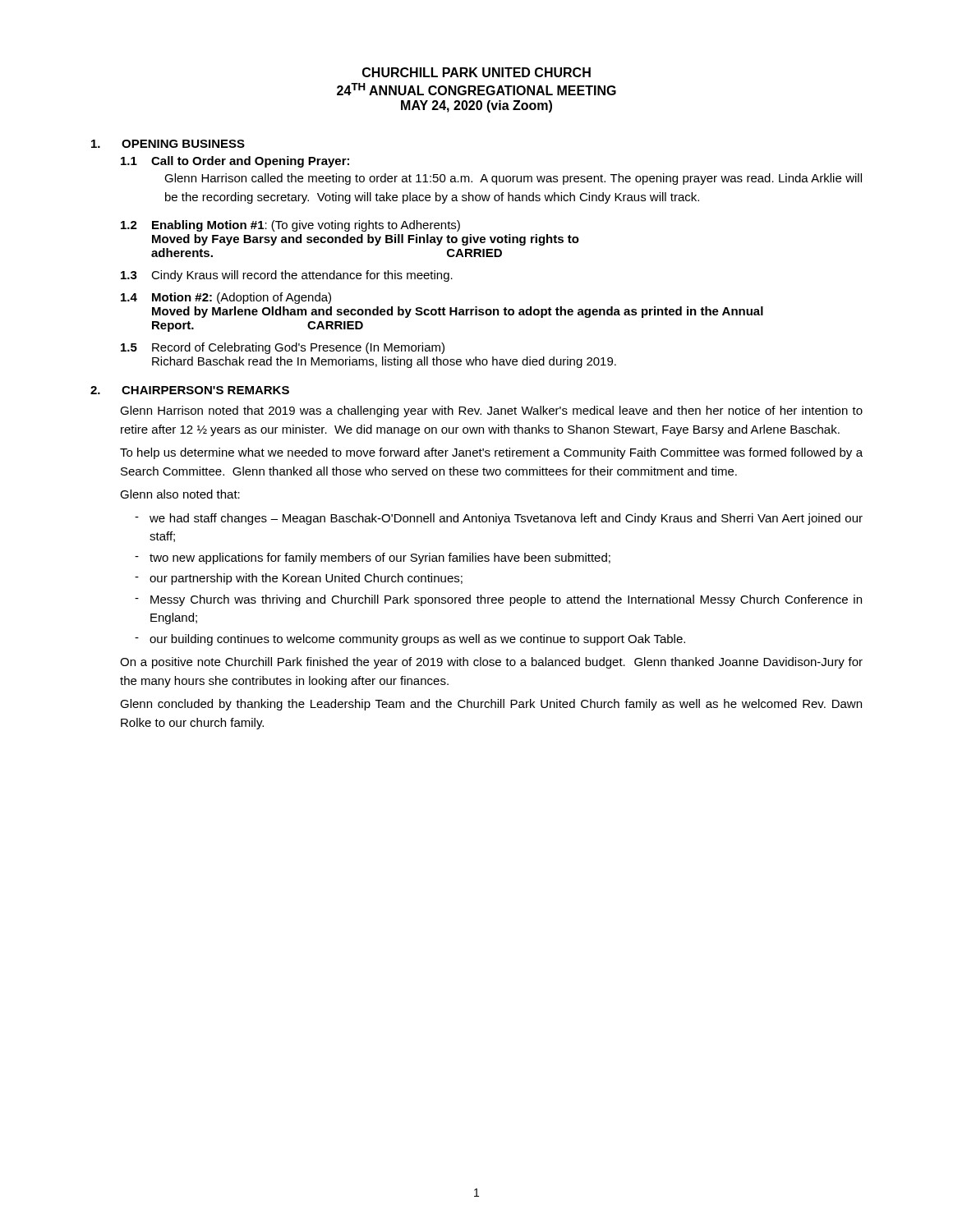953x1232 pixels.
Task: Find the passage starting "Glenn concluded by thanking the Leadership"
Action: [491, 713]
